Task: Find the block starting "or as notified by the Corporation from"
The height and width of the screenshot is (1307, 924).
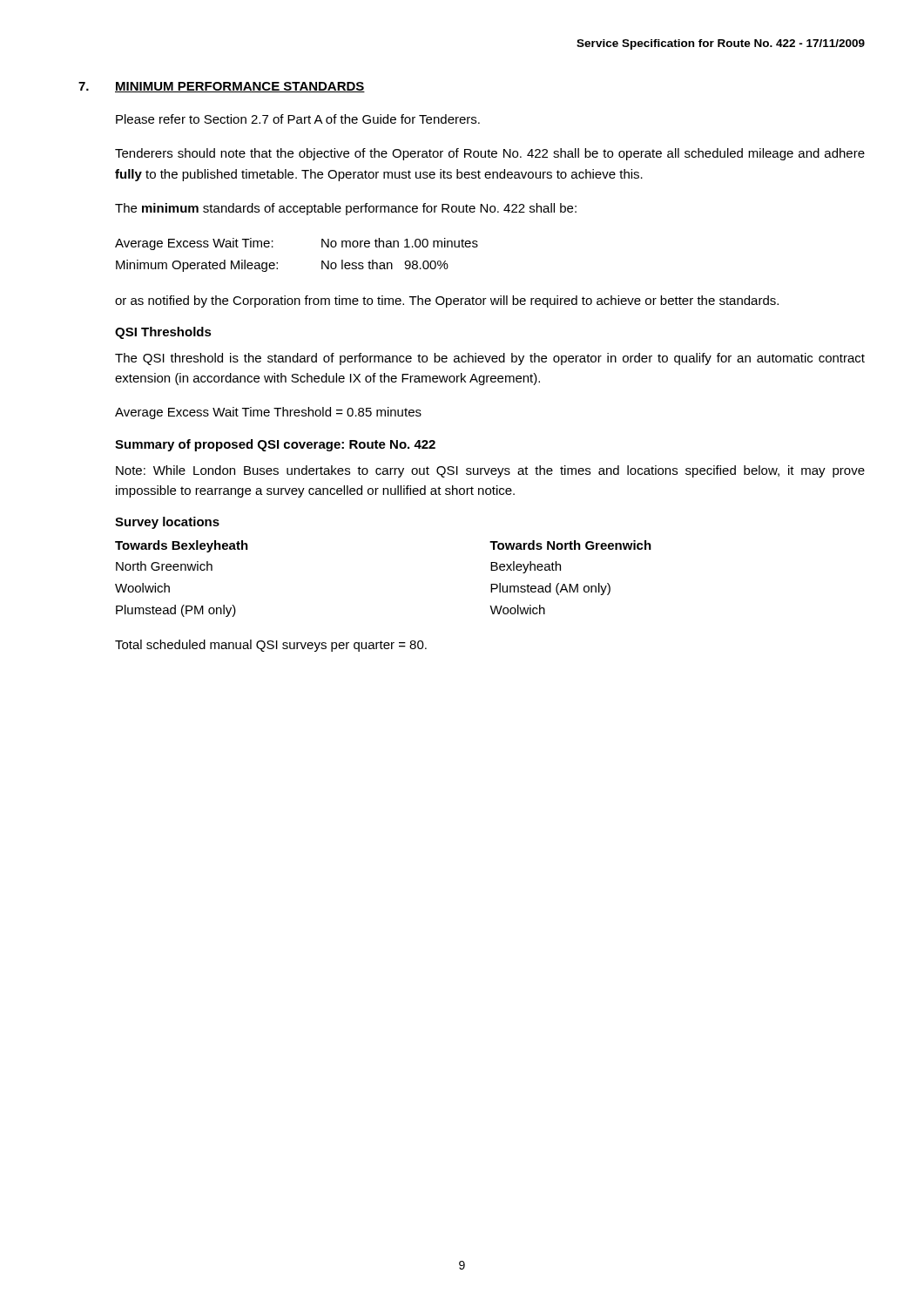Action: coord(447,300)
